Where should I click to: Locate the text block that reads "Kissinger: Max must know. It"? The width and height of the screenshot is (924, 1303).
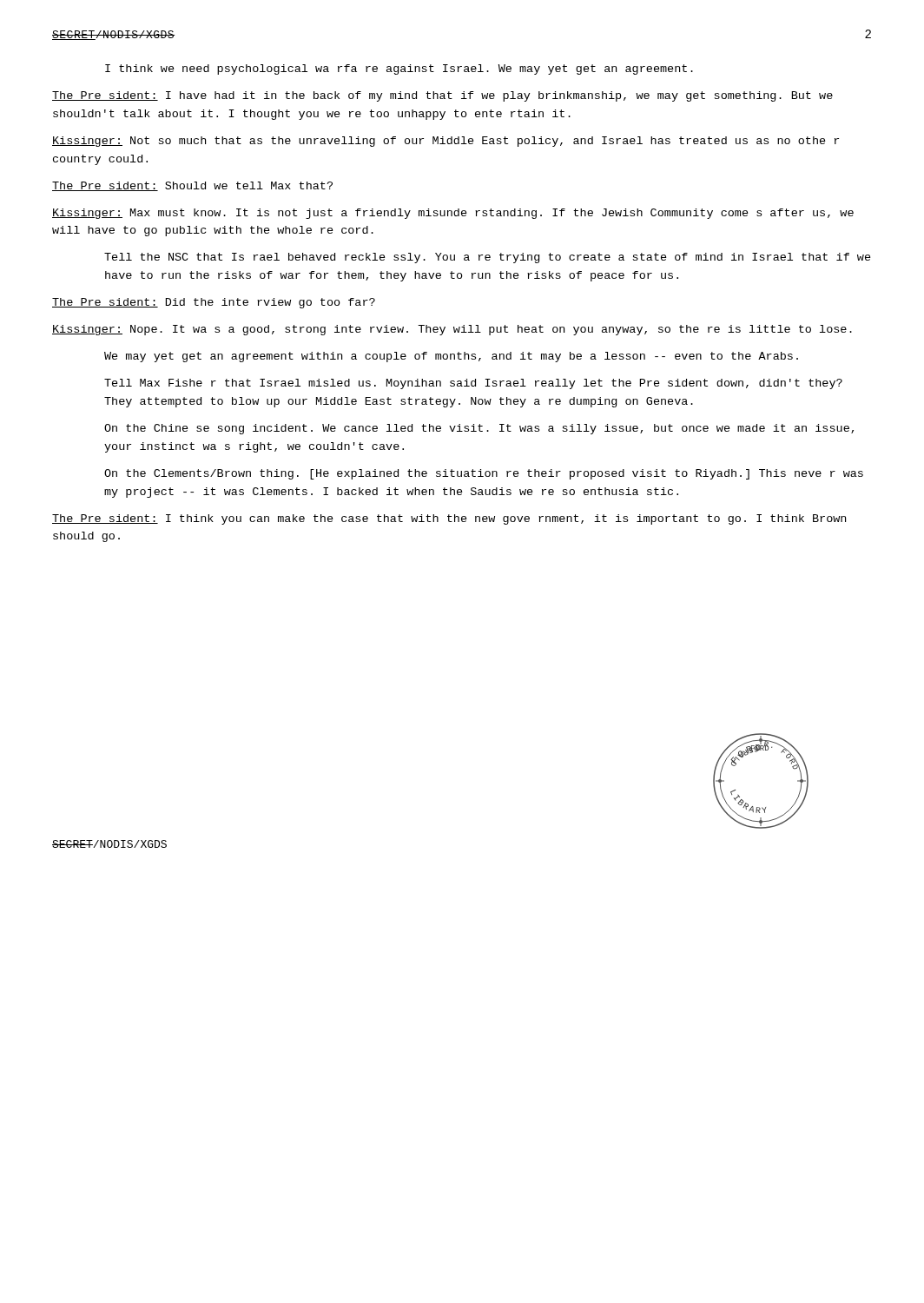tap(453, 222)
